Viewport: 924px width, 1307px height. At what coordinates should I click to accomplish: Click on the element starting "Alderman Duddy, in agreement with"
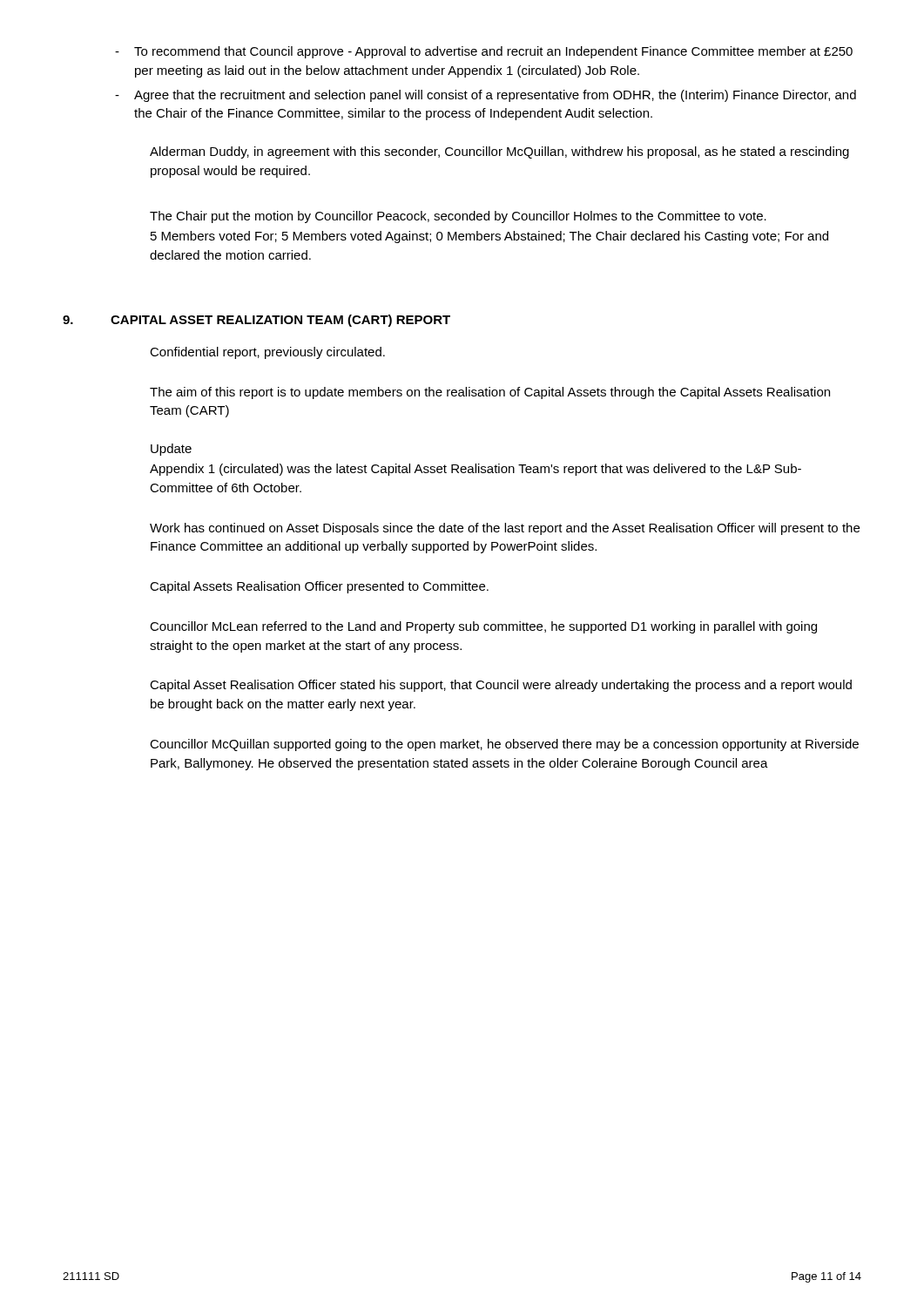tap(500, 161)
